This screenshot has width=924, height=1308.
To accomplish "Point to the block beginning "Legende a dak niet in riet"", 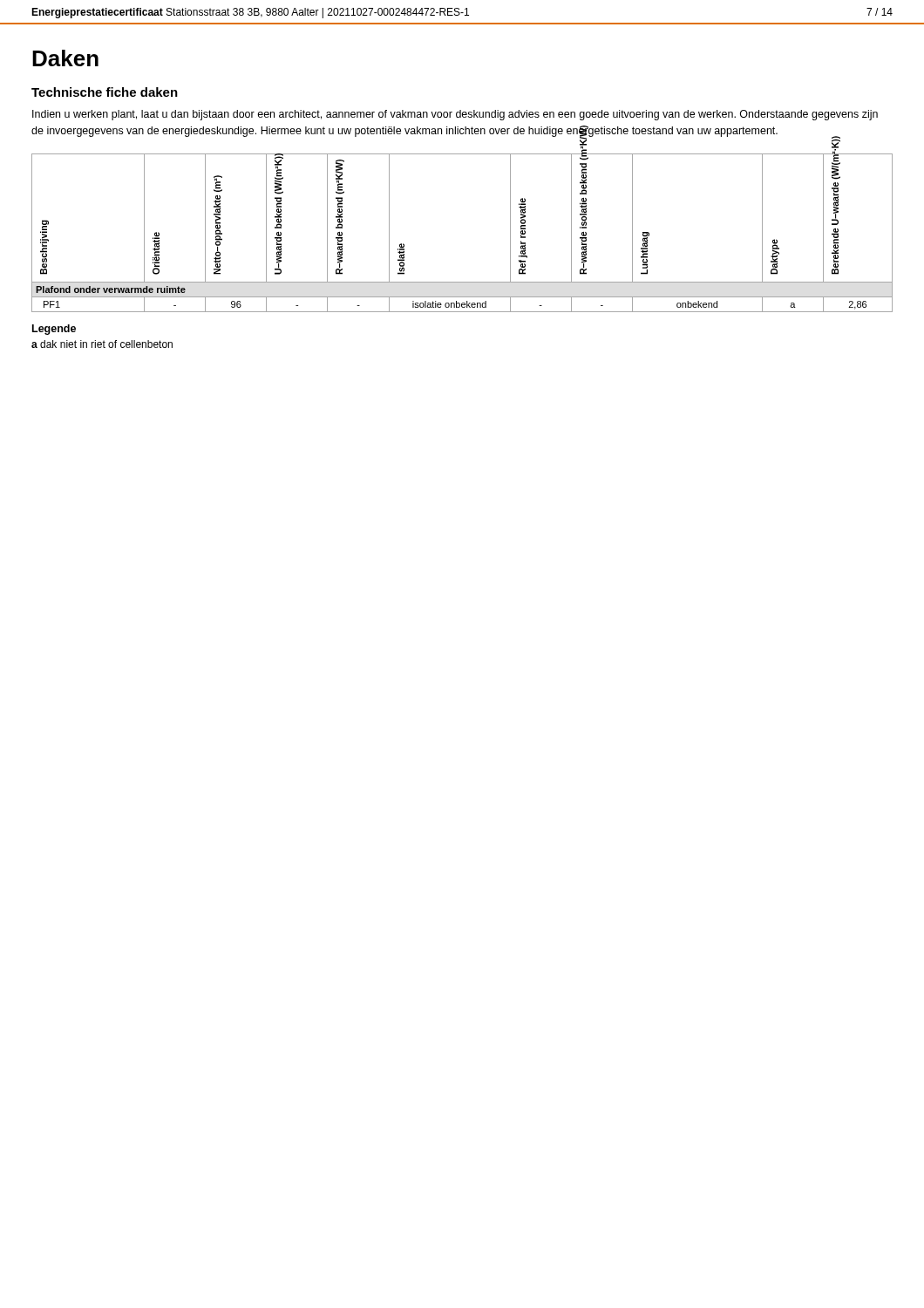I will 54,330.
